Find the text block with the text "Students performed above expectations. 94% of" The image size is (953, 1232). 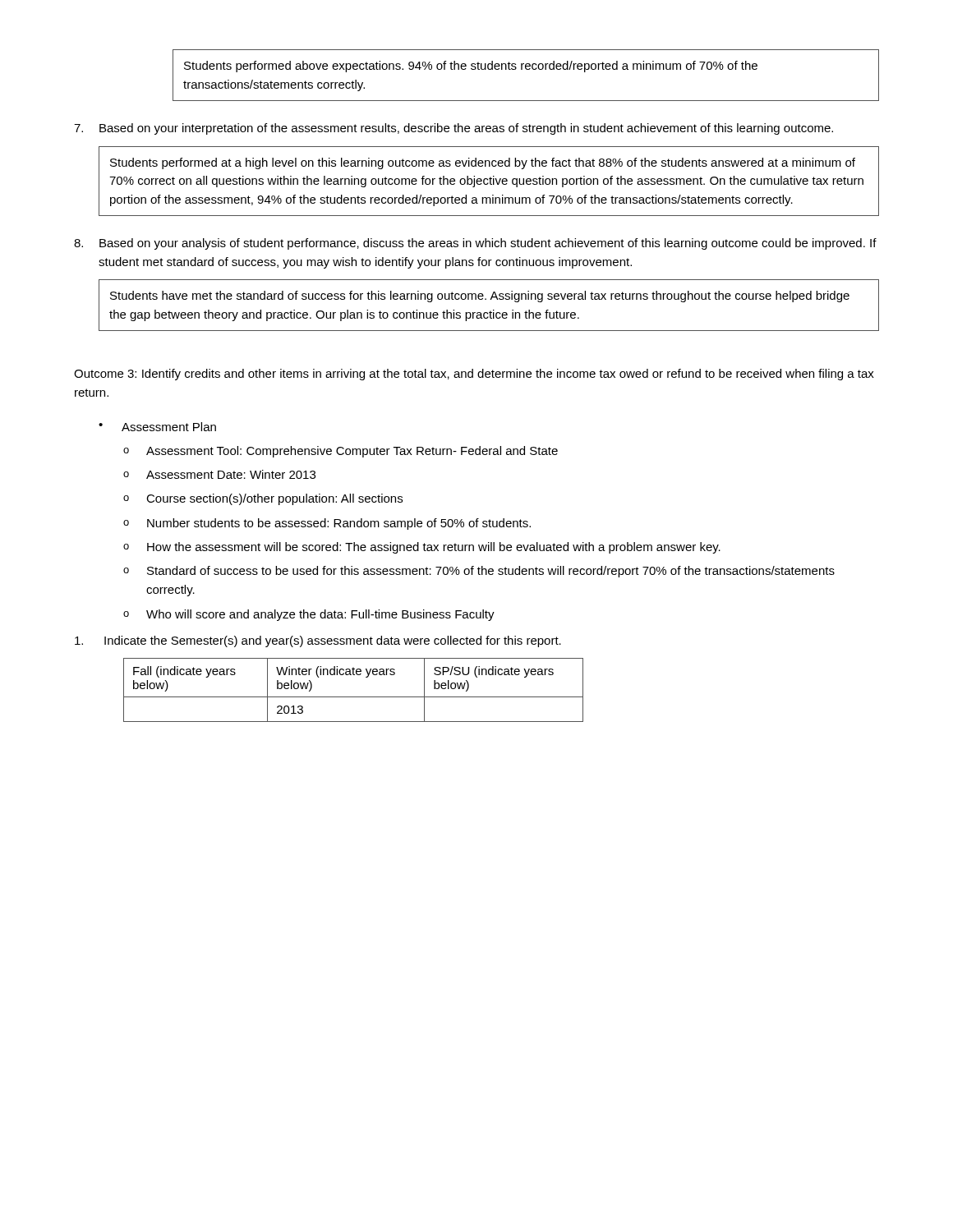click(526, 75)
